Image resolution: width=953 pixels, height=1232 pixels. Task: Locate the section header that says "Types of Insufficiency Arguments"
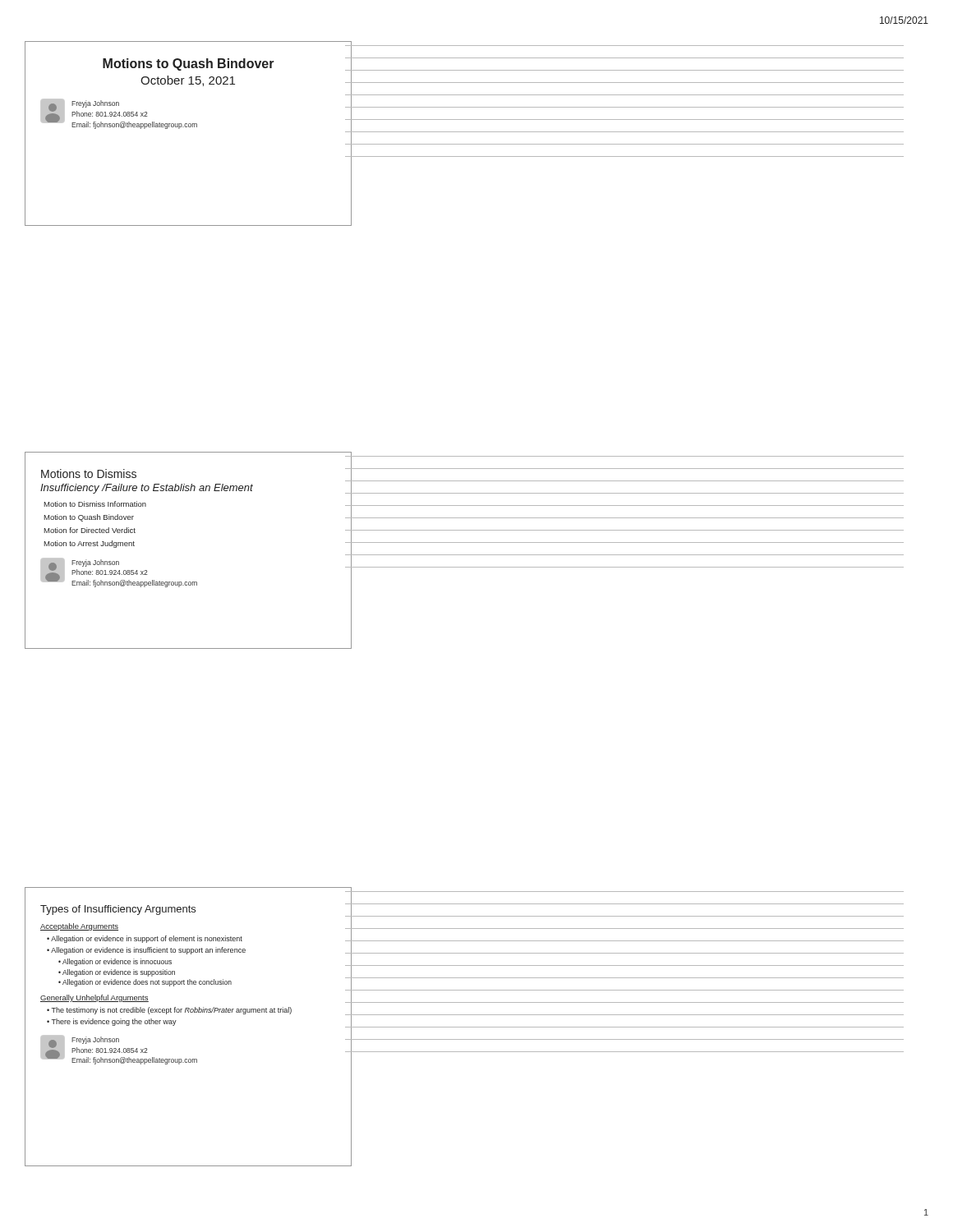pos(118,909)
